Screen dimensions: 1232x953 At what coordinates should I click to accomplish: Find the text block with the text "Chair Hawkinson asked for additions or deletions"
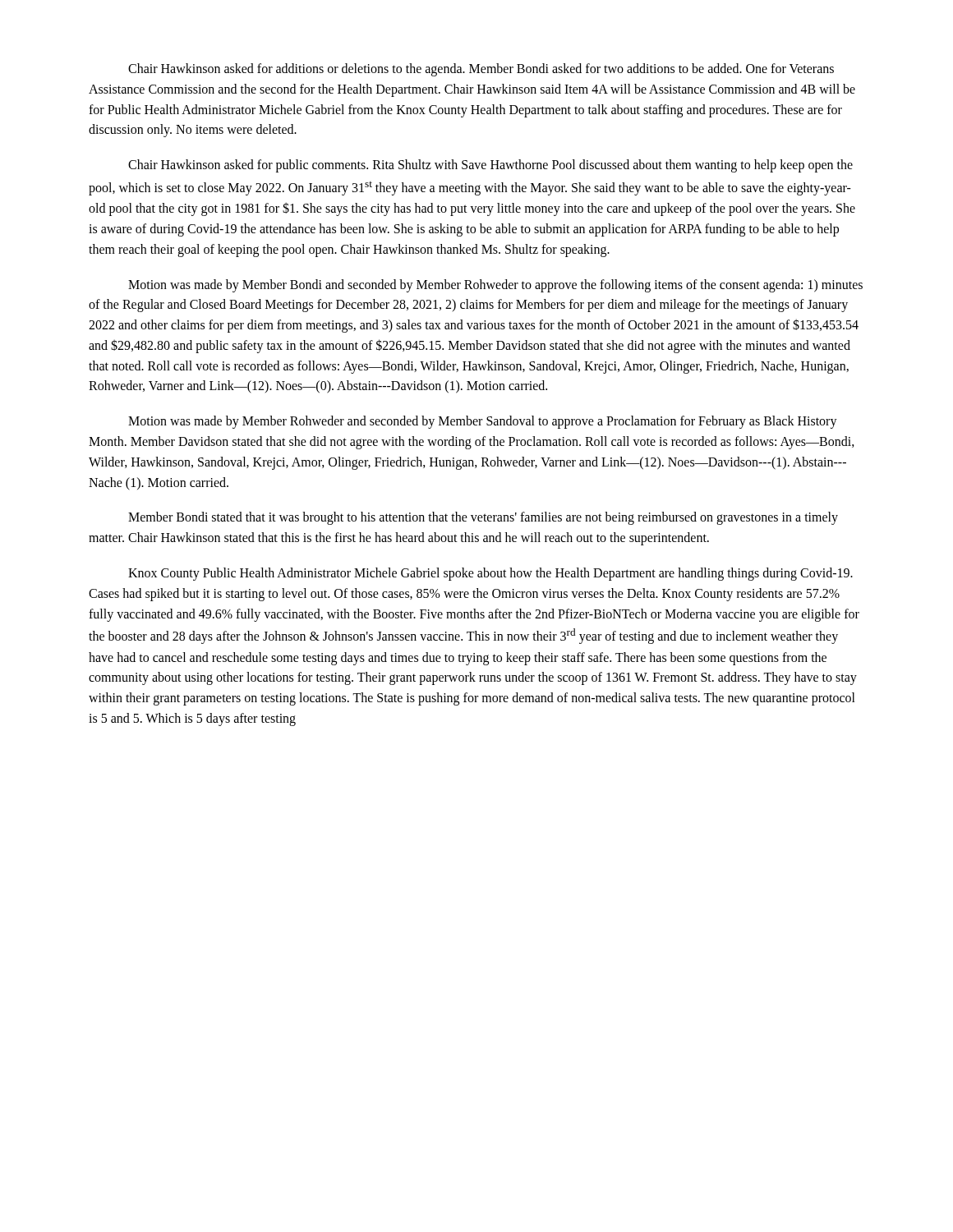pos(472,99)
